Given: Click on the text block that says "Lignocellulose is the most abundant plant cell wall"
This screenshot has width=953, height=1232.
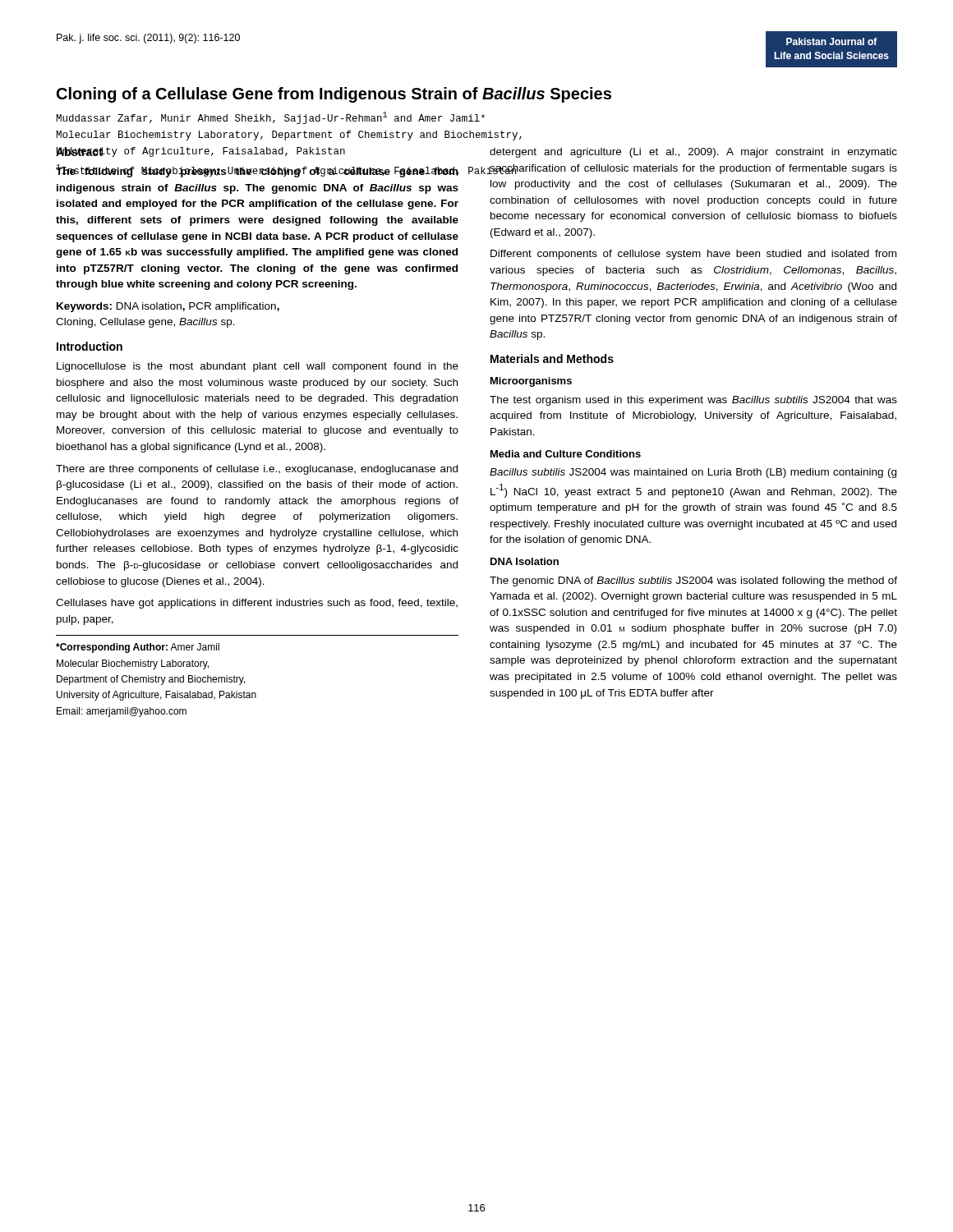Looking at the screenshot, I should click(257, 406).
